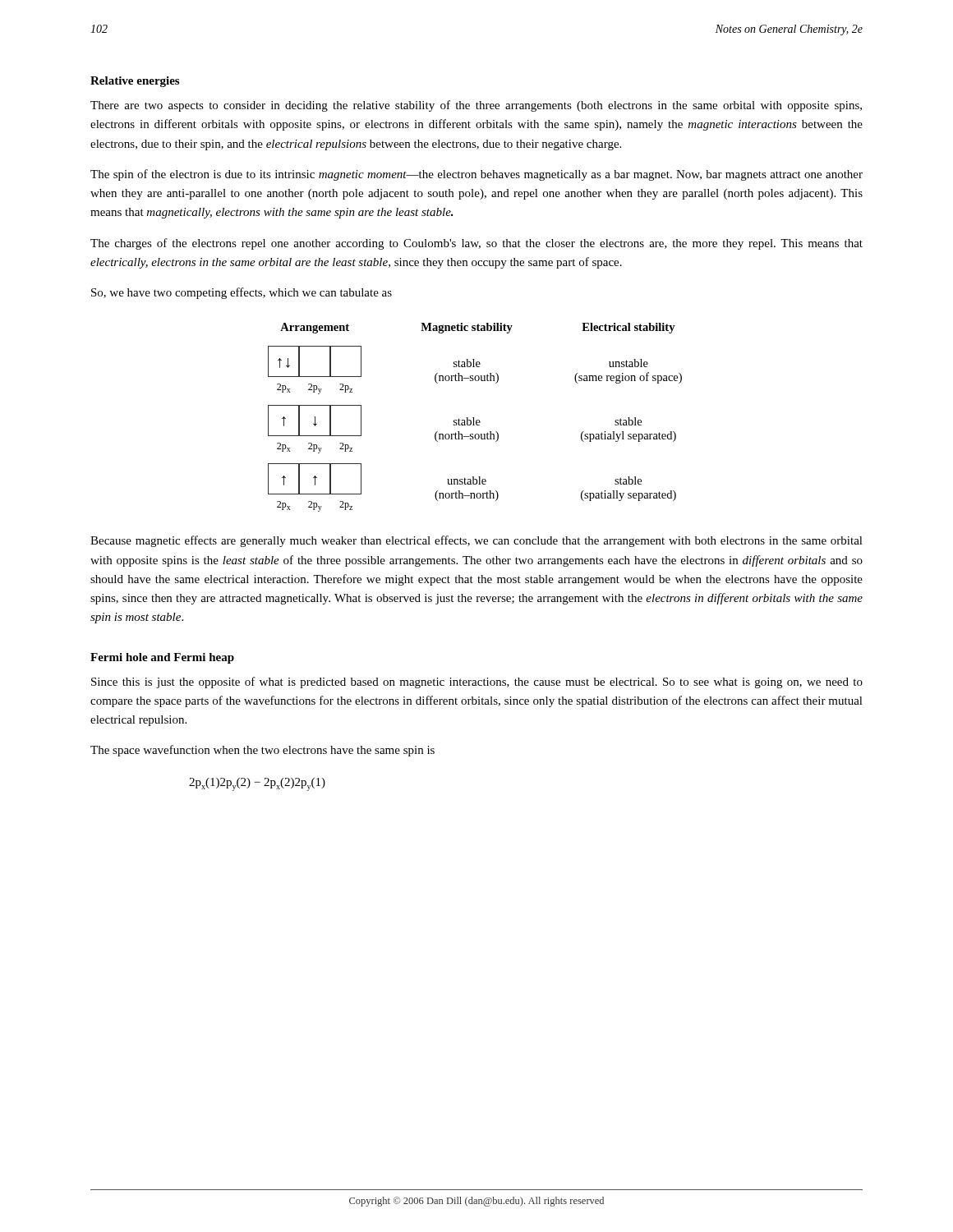Find "Fermi hole and Fermi heap" on this page
The height and width of the screenshot is (1232, 953).
(x=162, y=657)
